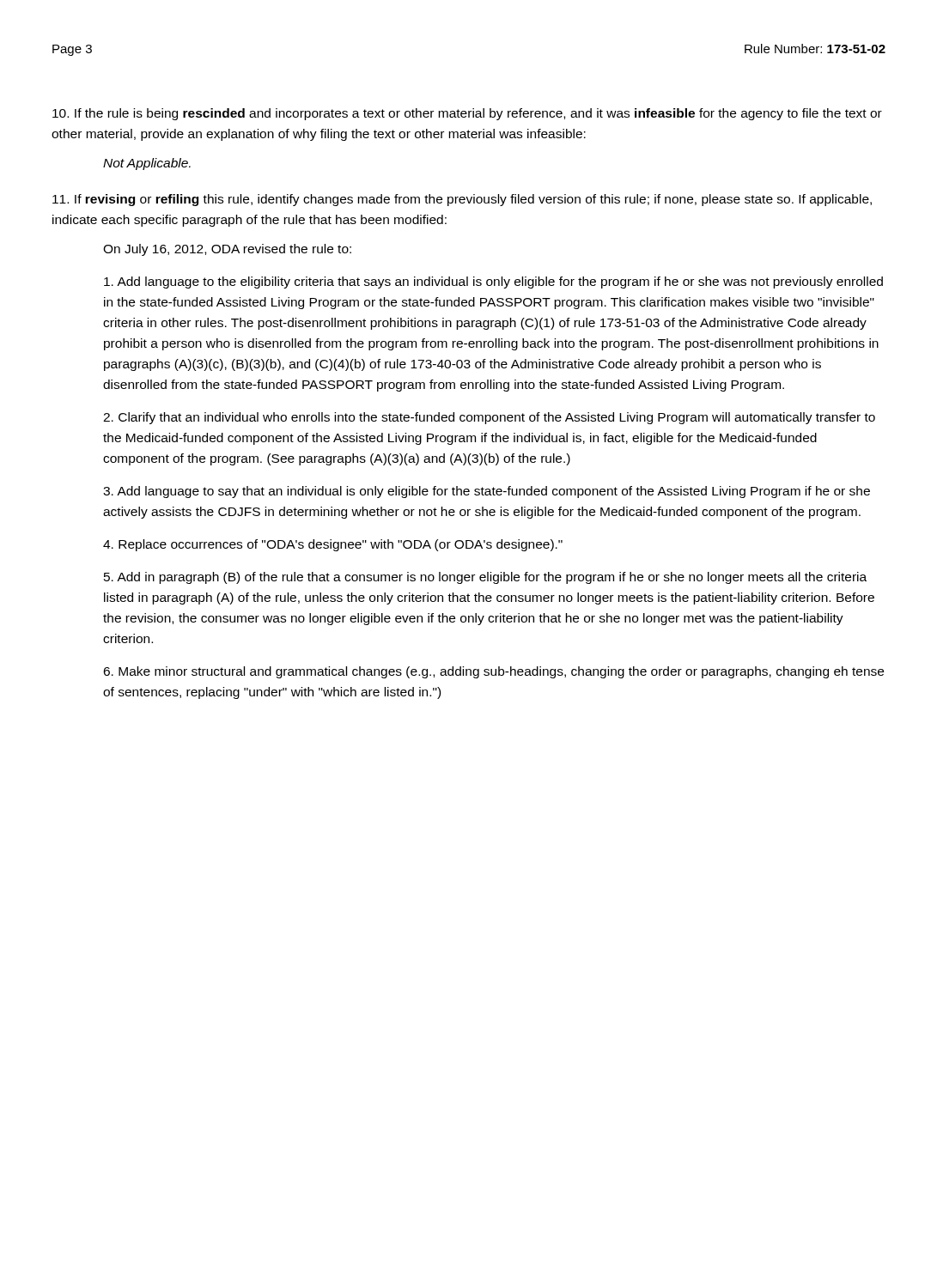The width and height of the screenshot is (937, 1288).
Task: Find the passage starting "Not Applicable."
Action: 148,163
